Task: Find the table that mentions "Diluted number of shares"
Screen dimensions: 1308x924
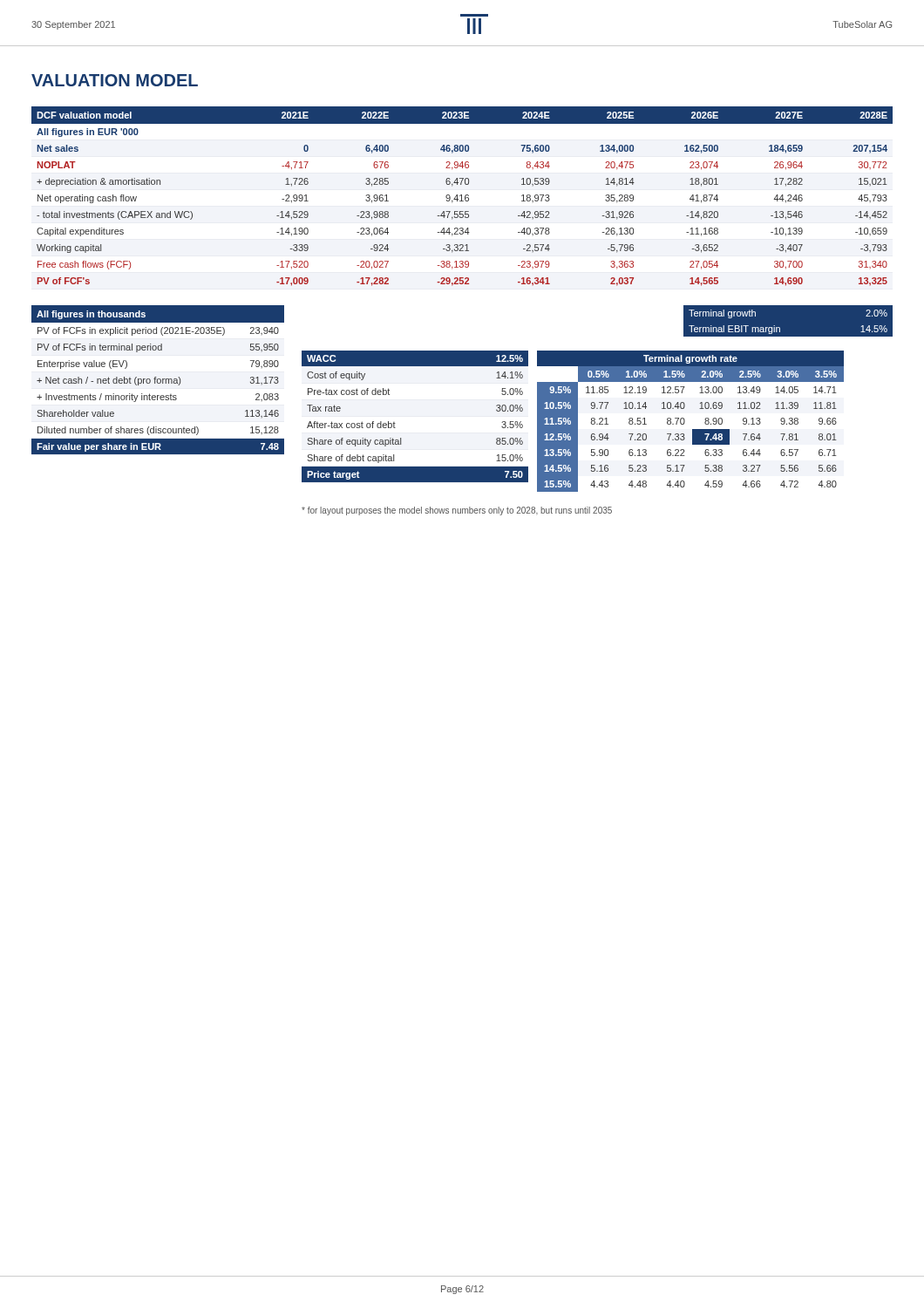Action: tap(158, 383)
